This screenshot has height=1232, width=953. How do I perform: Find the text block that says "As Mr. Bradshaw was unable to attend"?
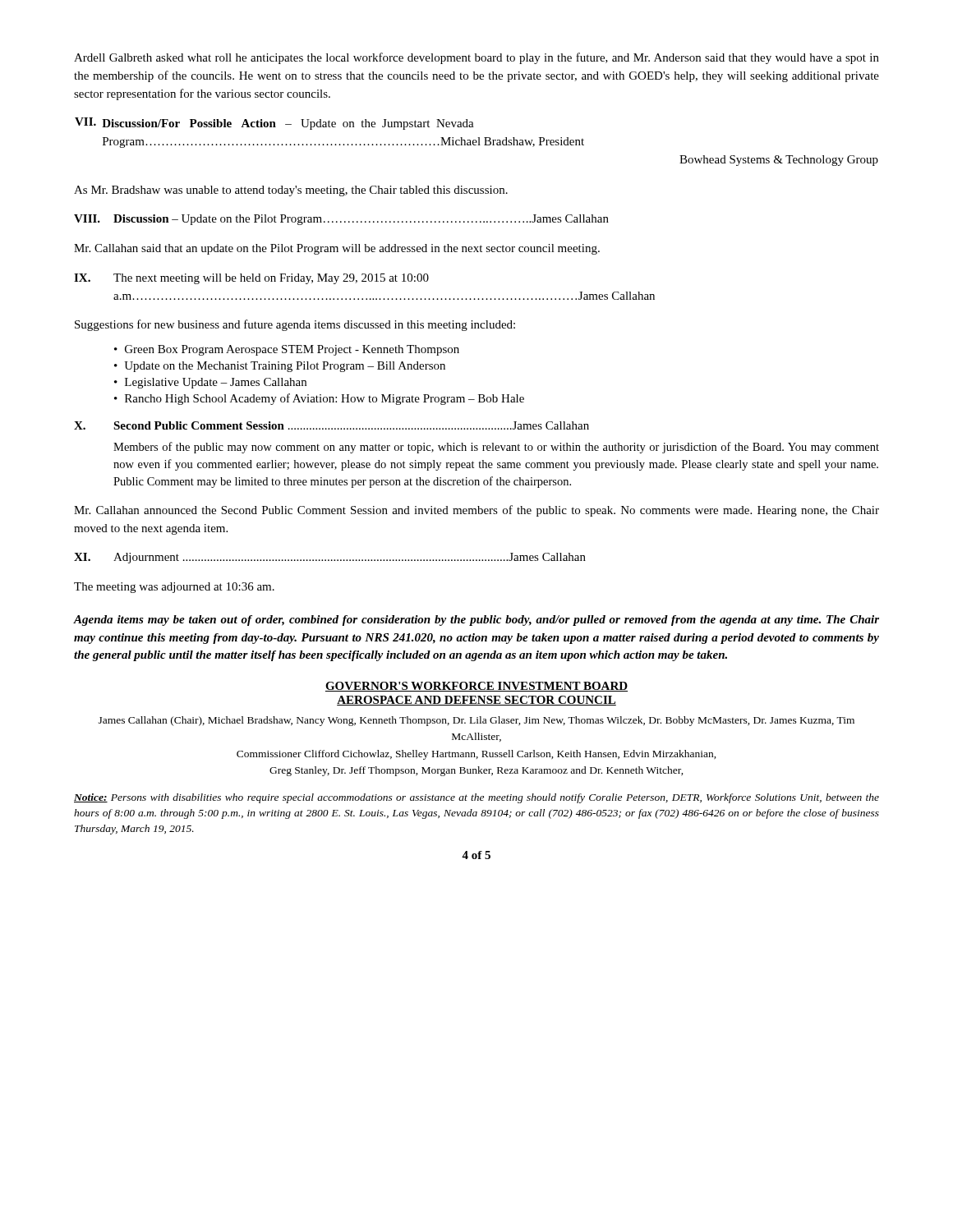(x=476, y=190)
